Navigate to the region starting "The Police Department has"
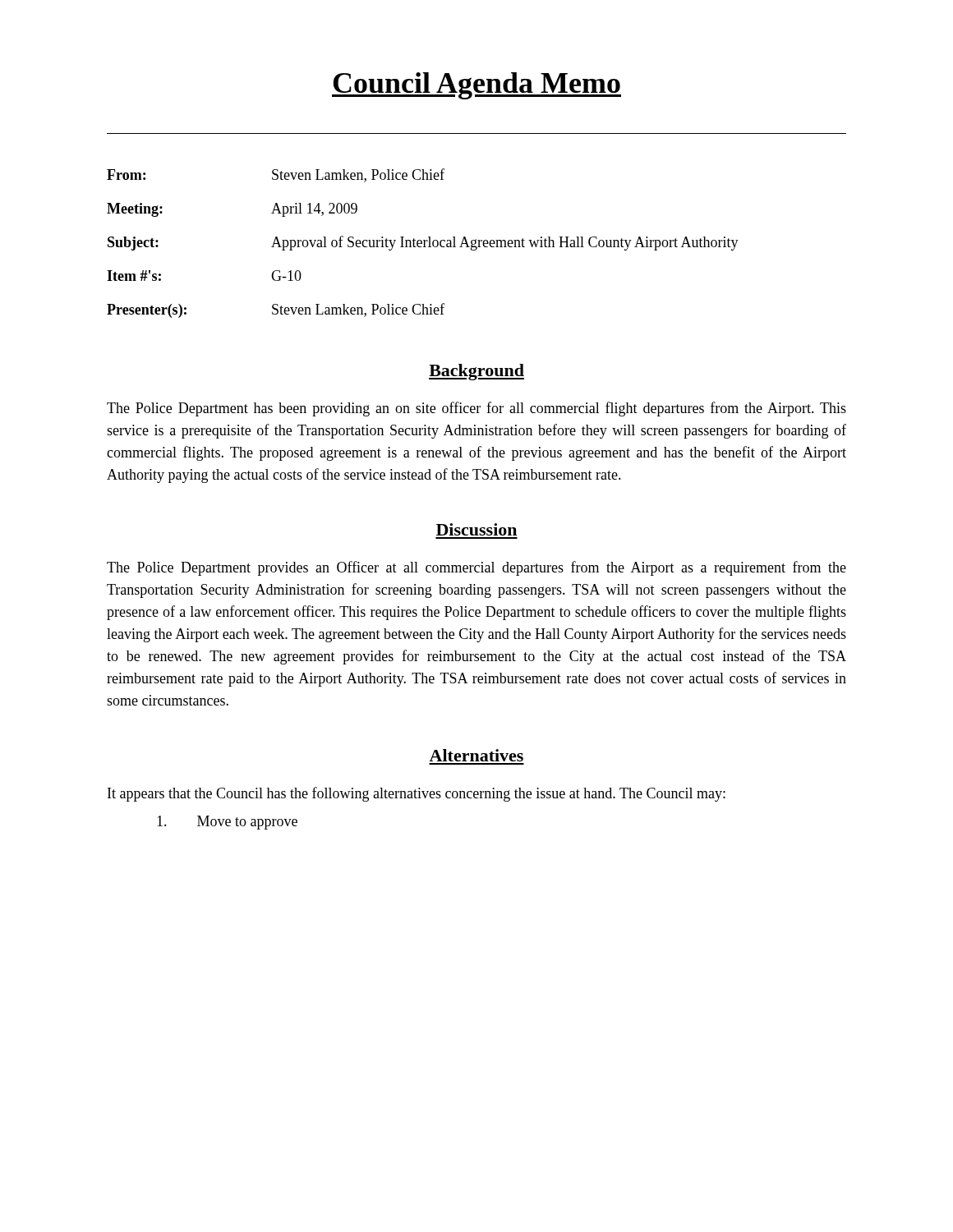The width and height of the screenshot is (953, 1232). point(476,441)
